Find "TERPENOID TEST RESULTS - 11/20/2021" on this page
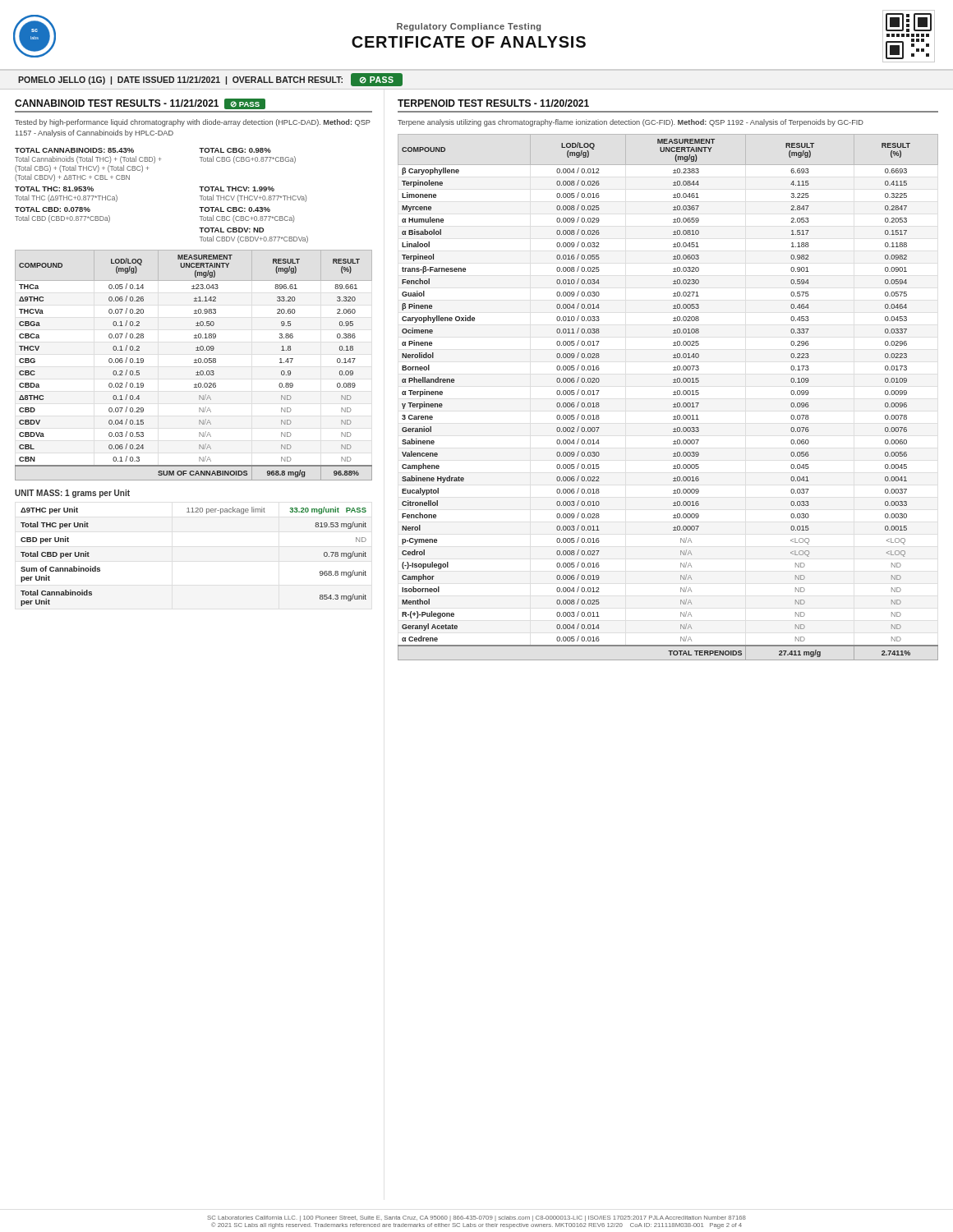 (x=493, y=103)
